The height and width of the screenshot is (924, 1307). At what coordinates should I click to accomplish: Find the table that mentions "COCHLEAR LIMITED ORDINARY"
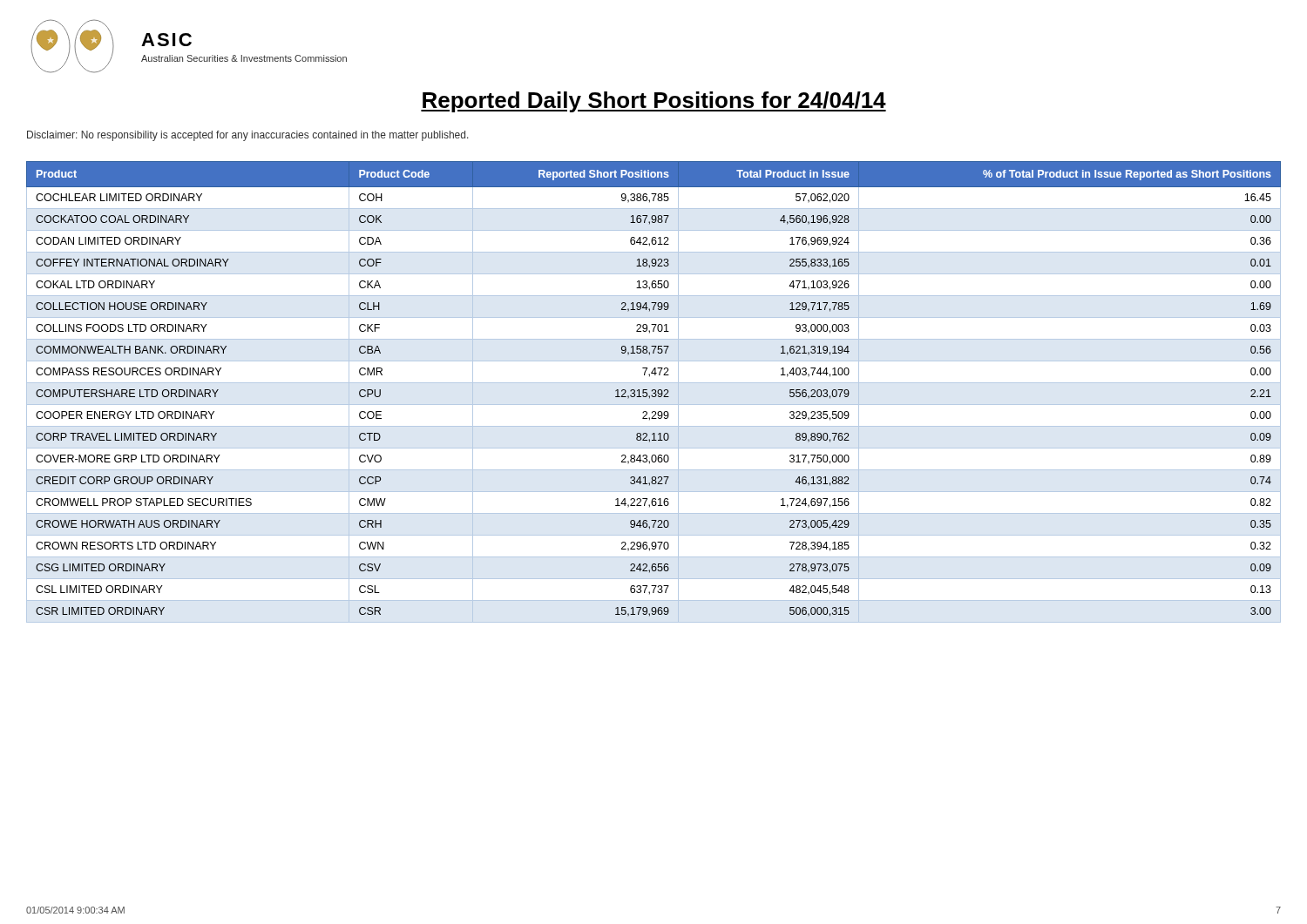click(654, 525)
